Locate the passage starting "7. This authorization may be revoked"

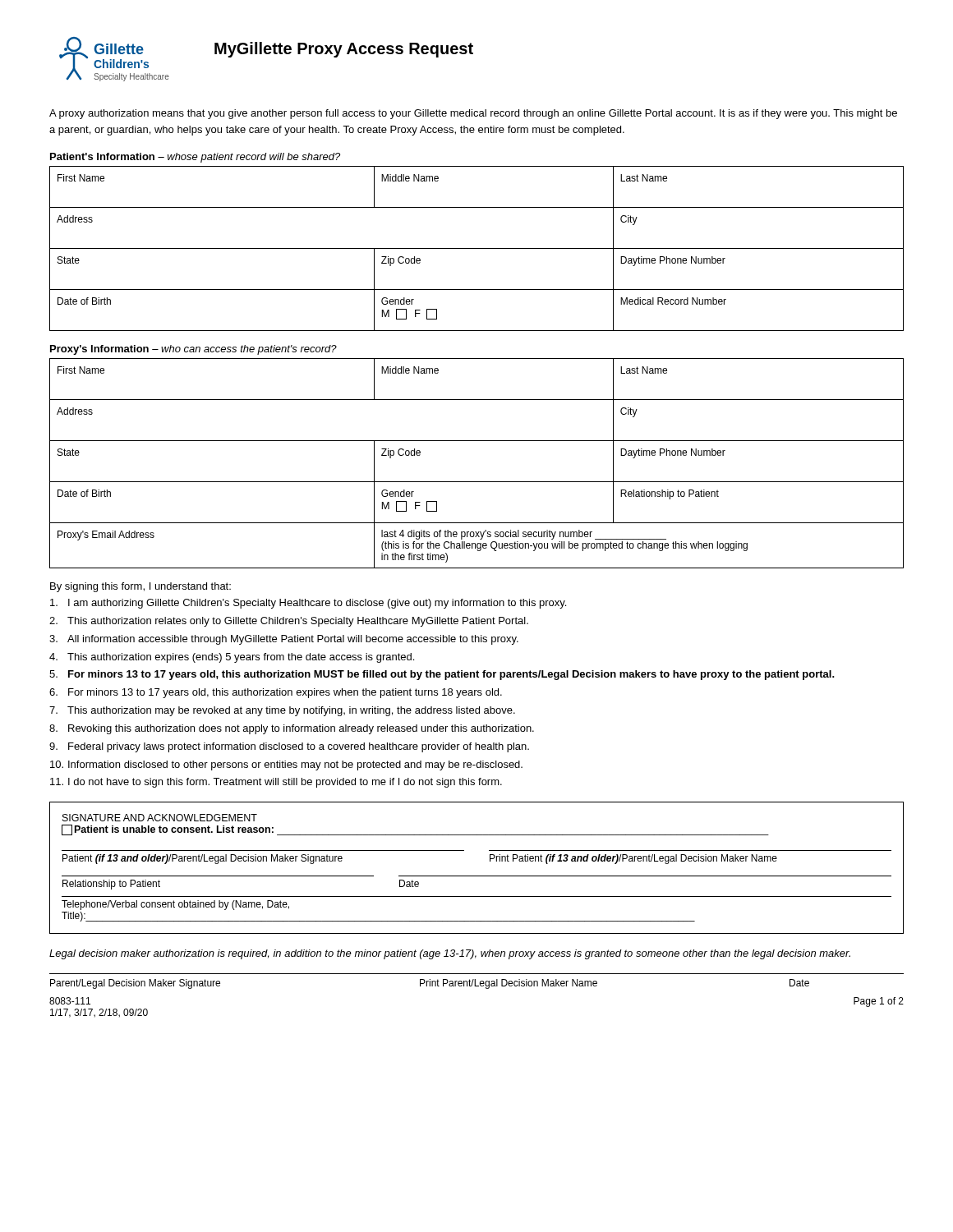click(476, 711)
